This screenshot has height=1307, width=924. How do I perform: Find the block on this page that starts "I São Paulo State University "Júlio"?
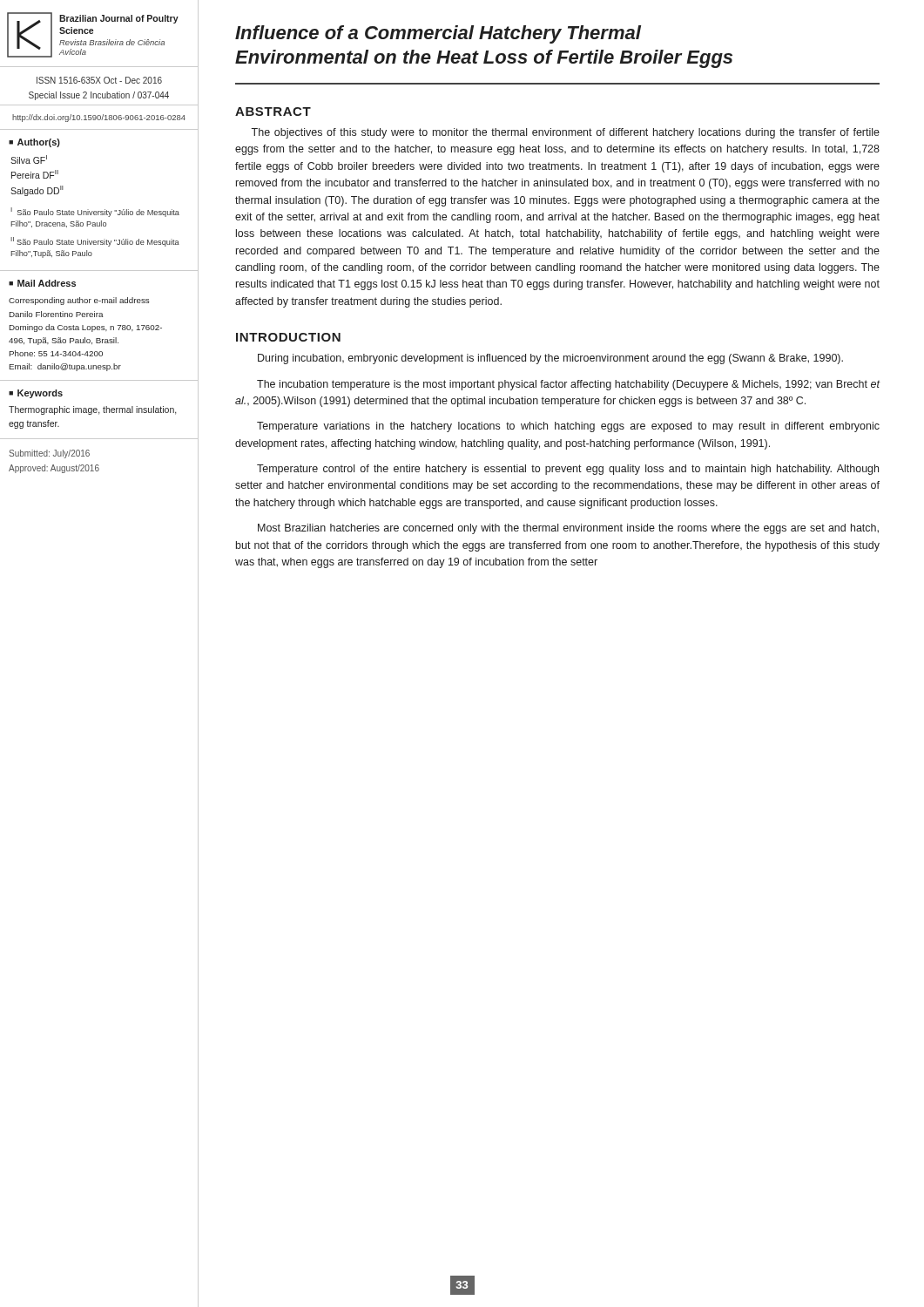(100, 232)
